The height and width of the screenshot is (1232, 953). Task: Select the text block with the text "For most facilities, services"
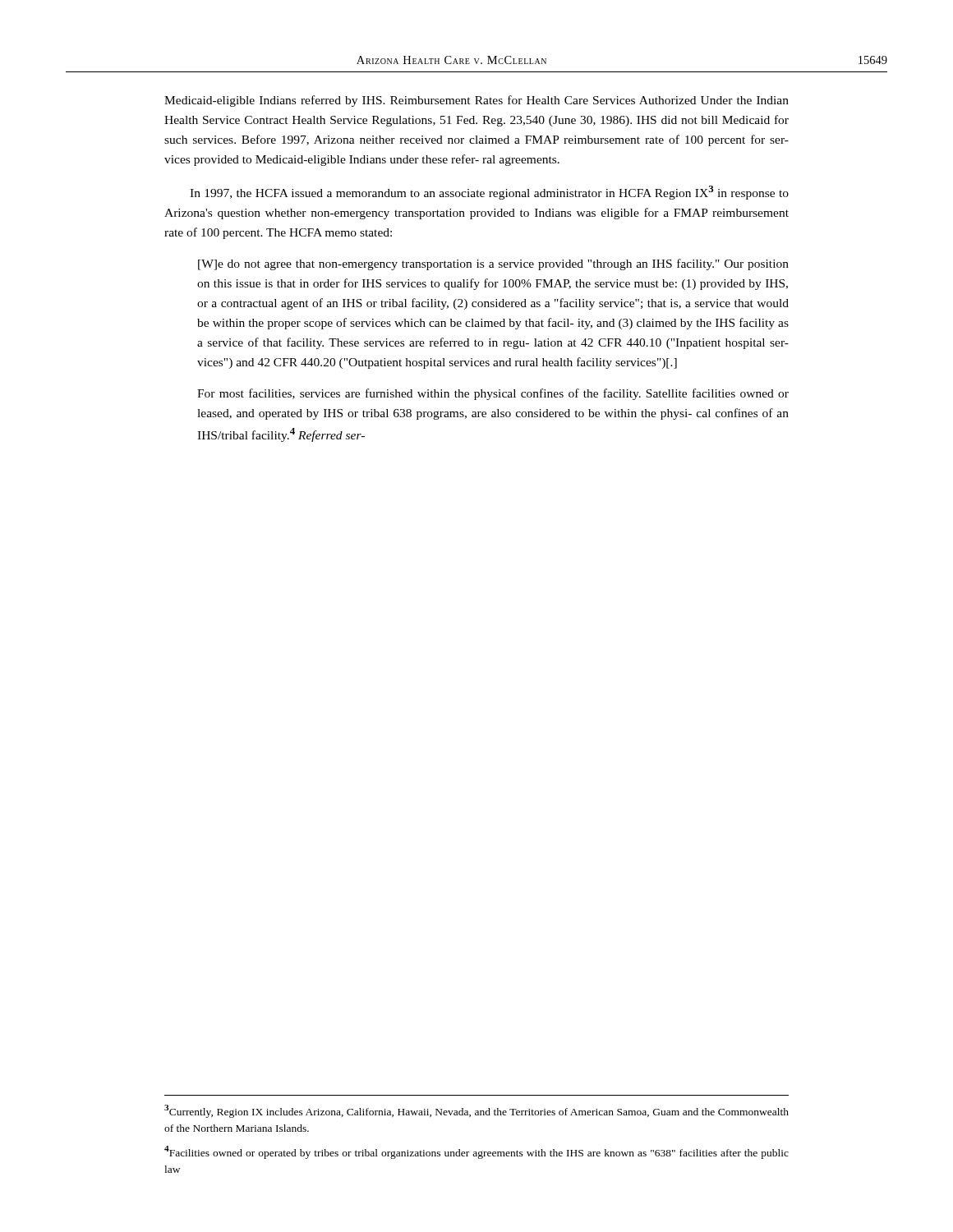coord(493,414)
